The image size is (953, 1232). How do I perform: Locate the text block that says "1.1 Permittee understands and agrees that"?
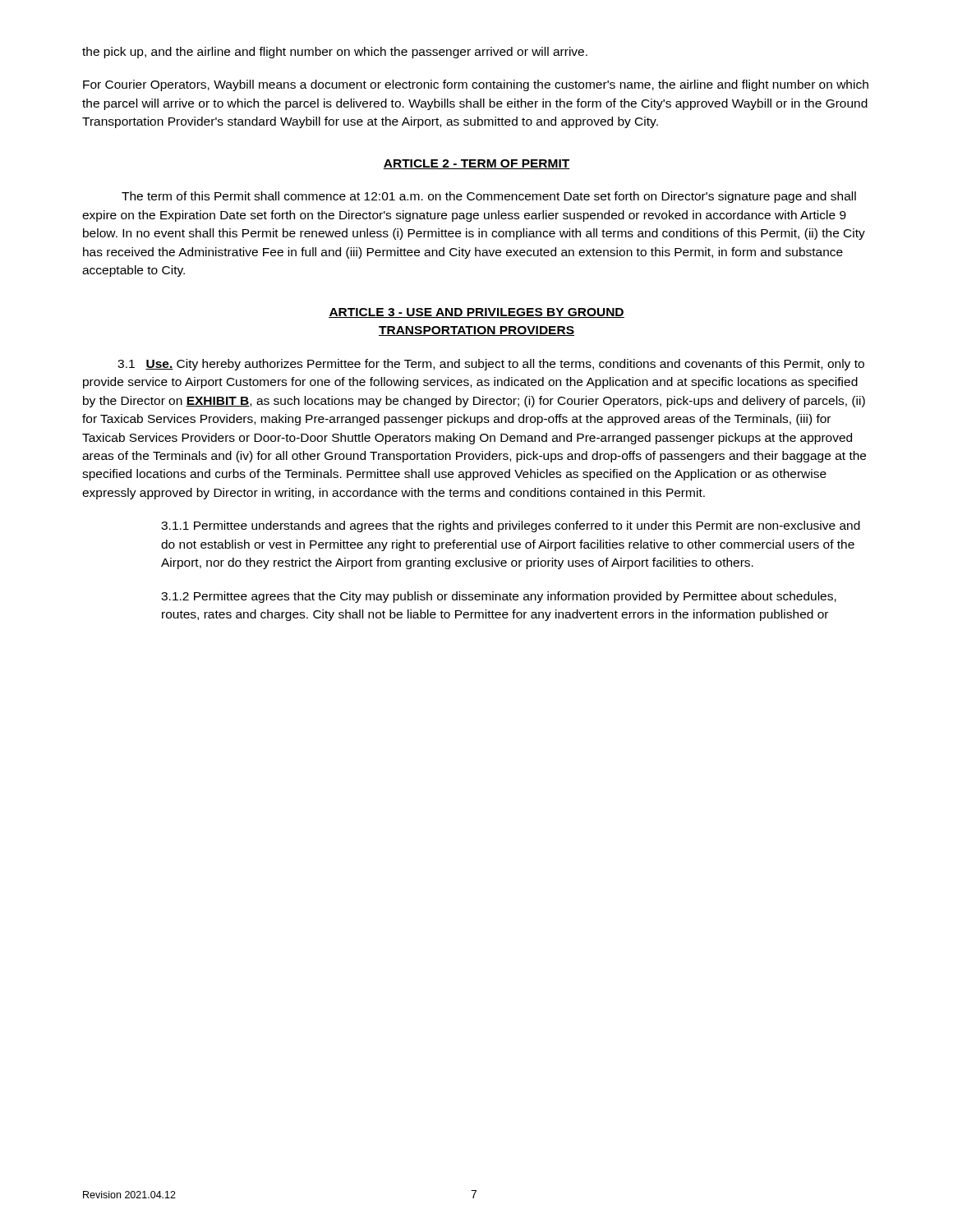pos(511,544)
